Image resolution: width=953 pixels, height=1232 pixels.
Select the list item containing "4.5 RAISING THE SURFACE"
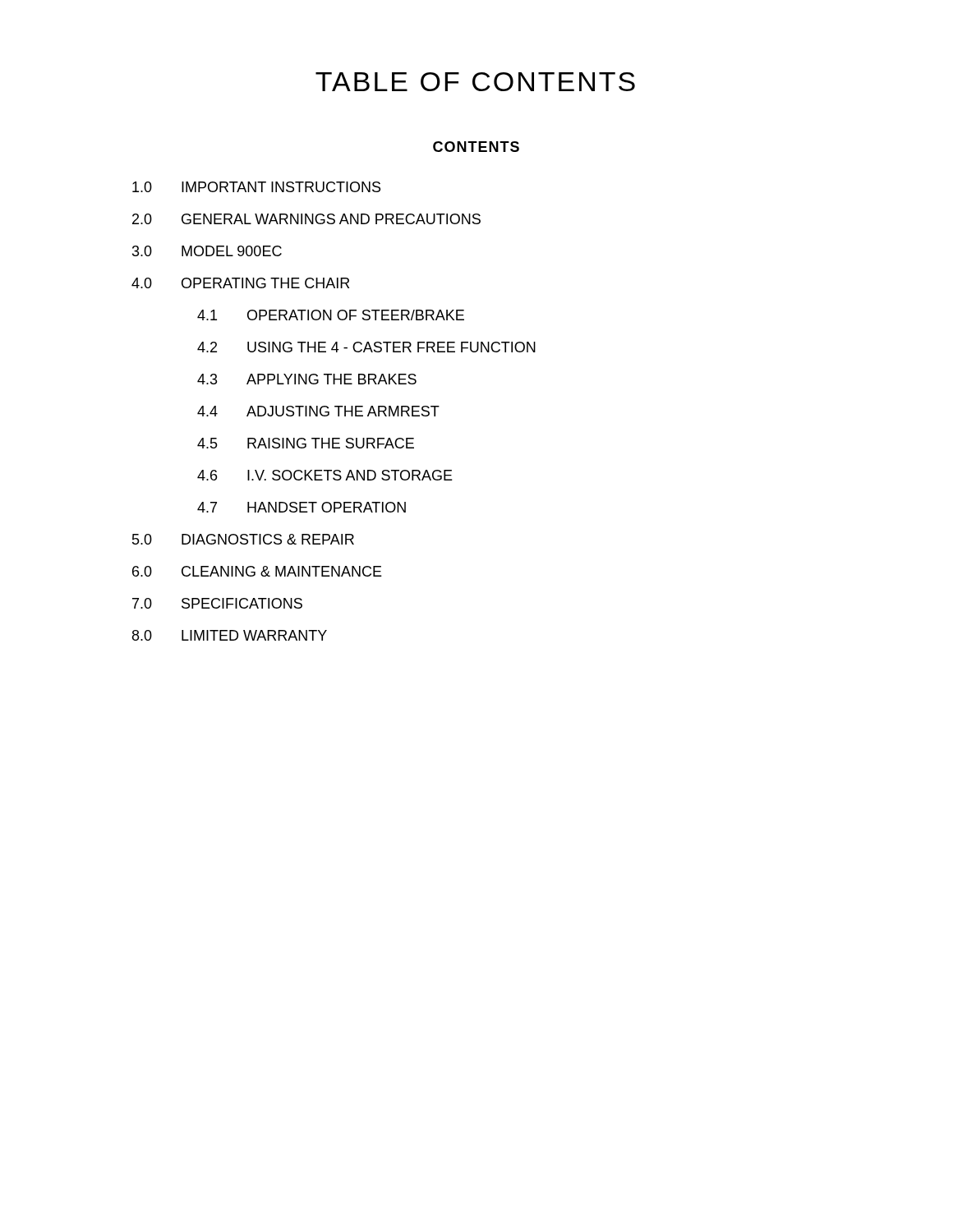coord(306,444)
